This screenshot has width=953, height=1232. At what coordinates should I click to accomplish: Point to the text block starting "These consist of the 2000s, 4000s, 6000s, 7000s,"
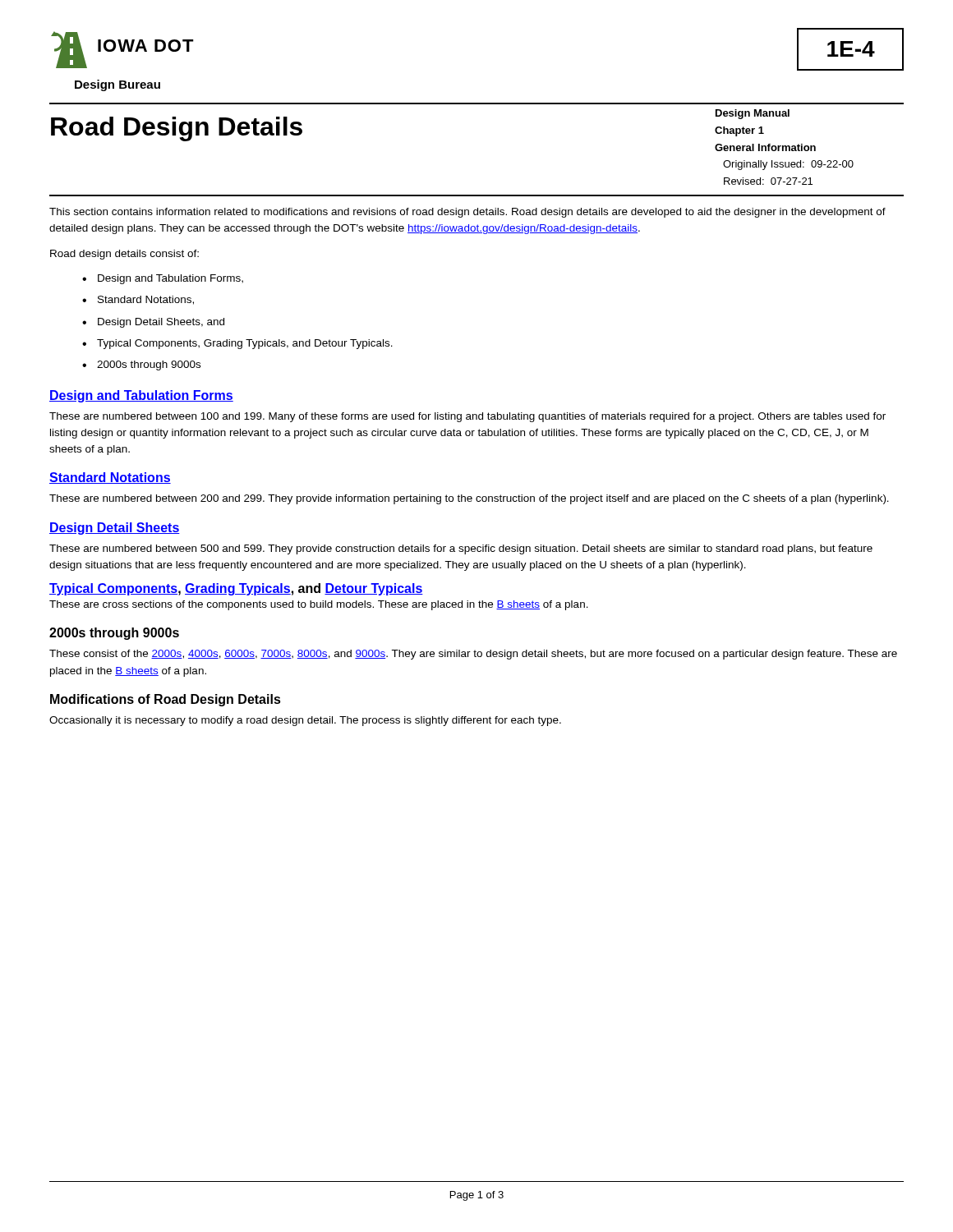click(473, 662)
